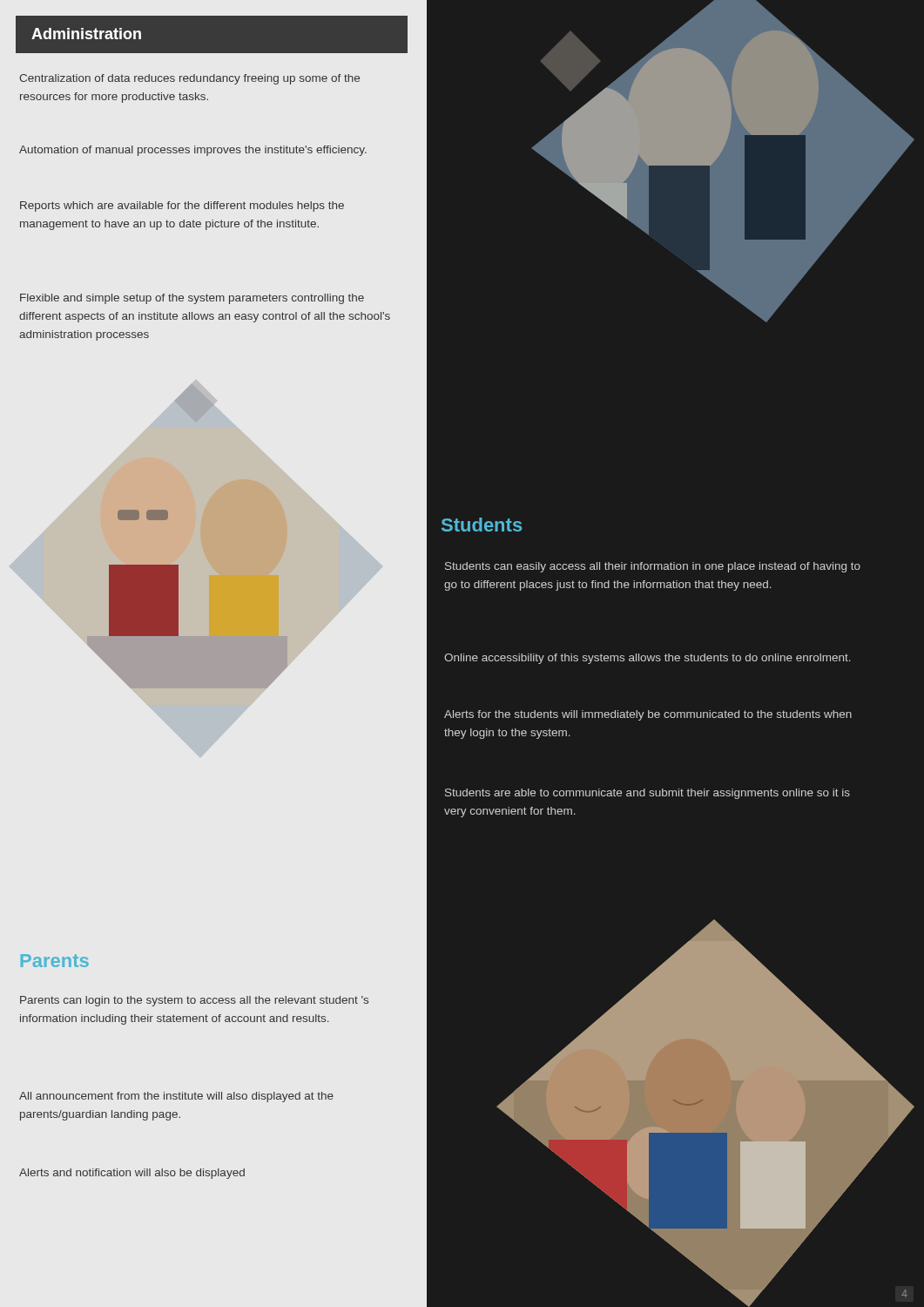Point to the passage starting "Automation of manual processes improves the institute's"
924x1307 pixels.
click(x=193, y=149)
